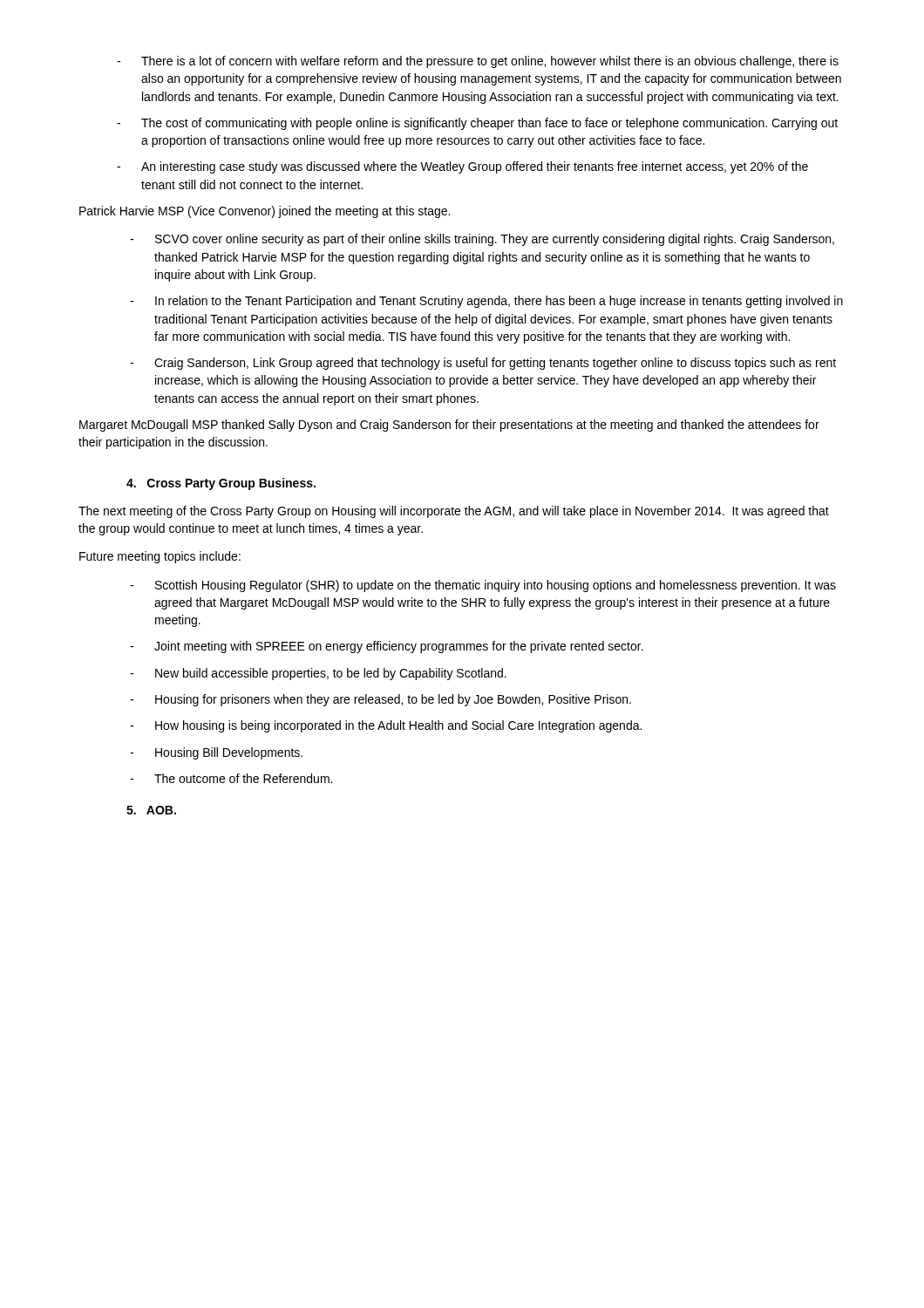Locate the list item that reads "- New build accessible"
This screenshot has height=1308, width=924.
coord(486,673)
